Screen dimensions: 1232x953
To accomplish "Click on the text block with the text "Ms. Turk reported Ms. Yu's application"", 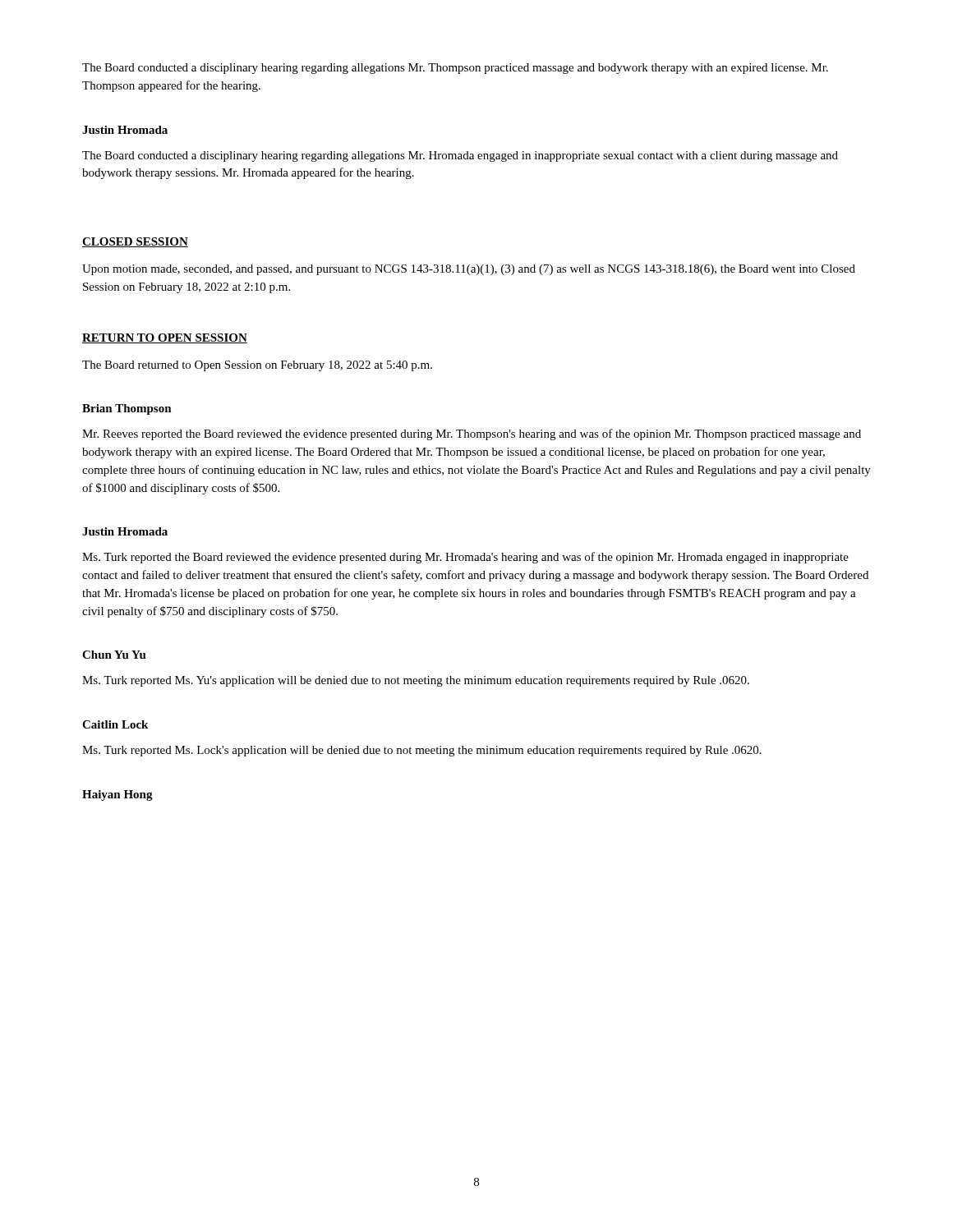I will (476, 681).
